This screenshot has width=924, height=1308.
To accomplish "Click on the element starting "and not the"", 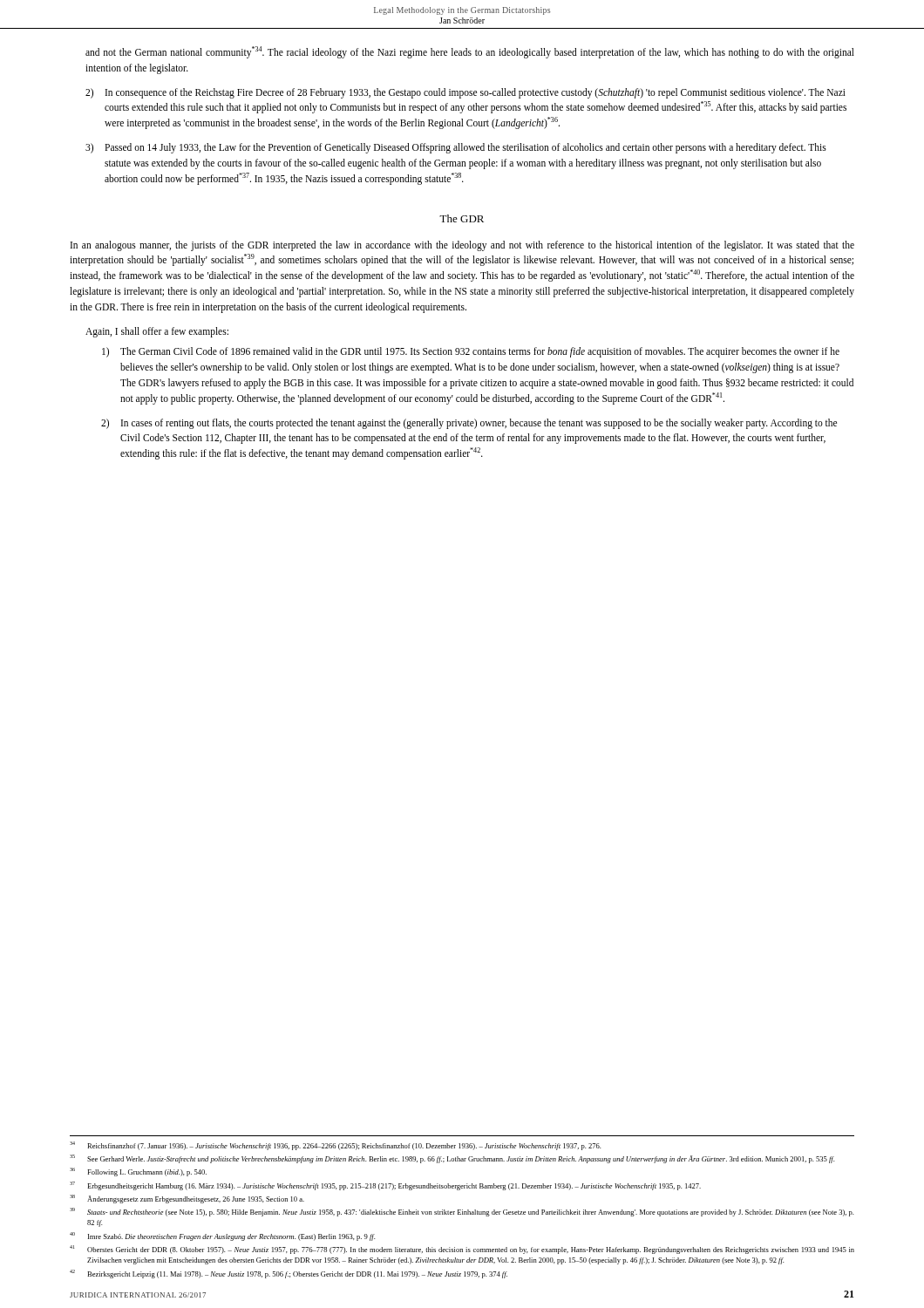I will (470, 61).
